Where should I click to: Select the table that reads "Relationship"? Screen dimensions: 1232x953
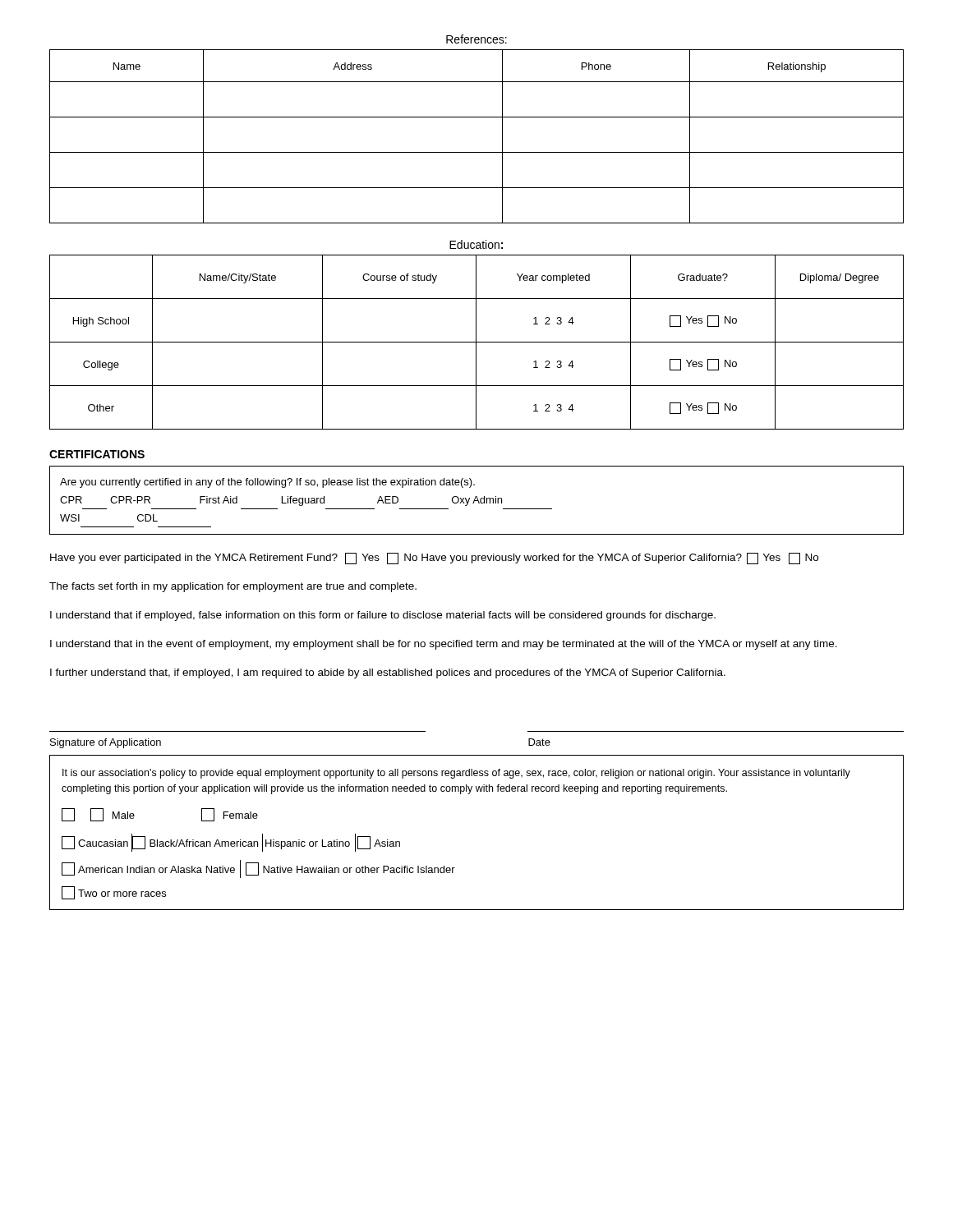pos(476,136)
